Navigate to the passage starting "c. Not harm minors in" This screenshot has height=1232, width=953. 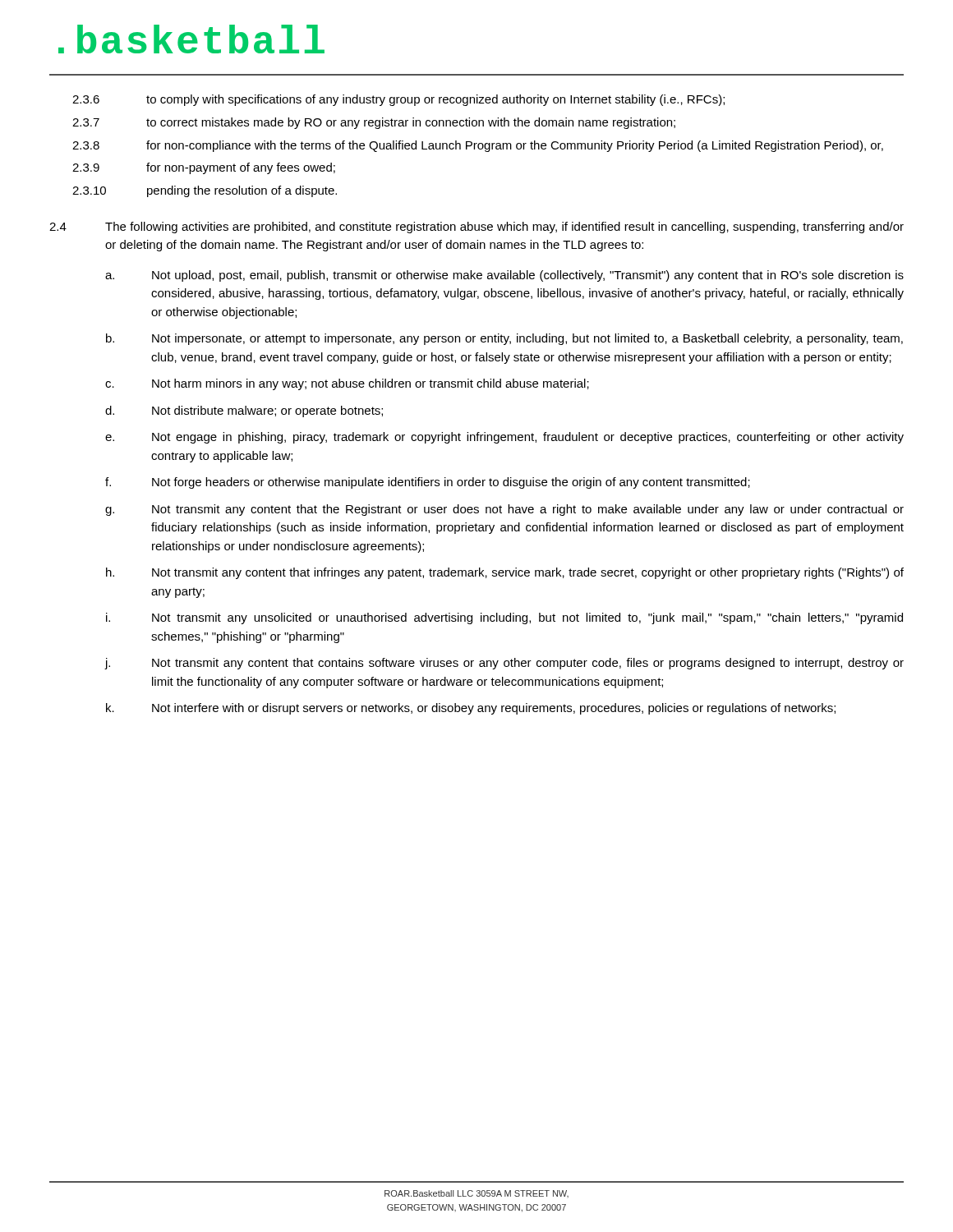[x=504, y=384]
